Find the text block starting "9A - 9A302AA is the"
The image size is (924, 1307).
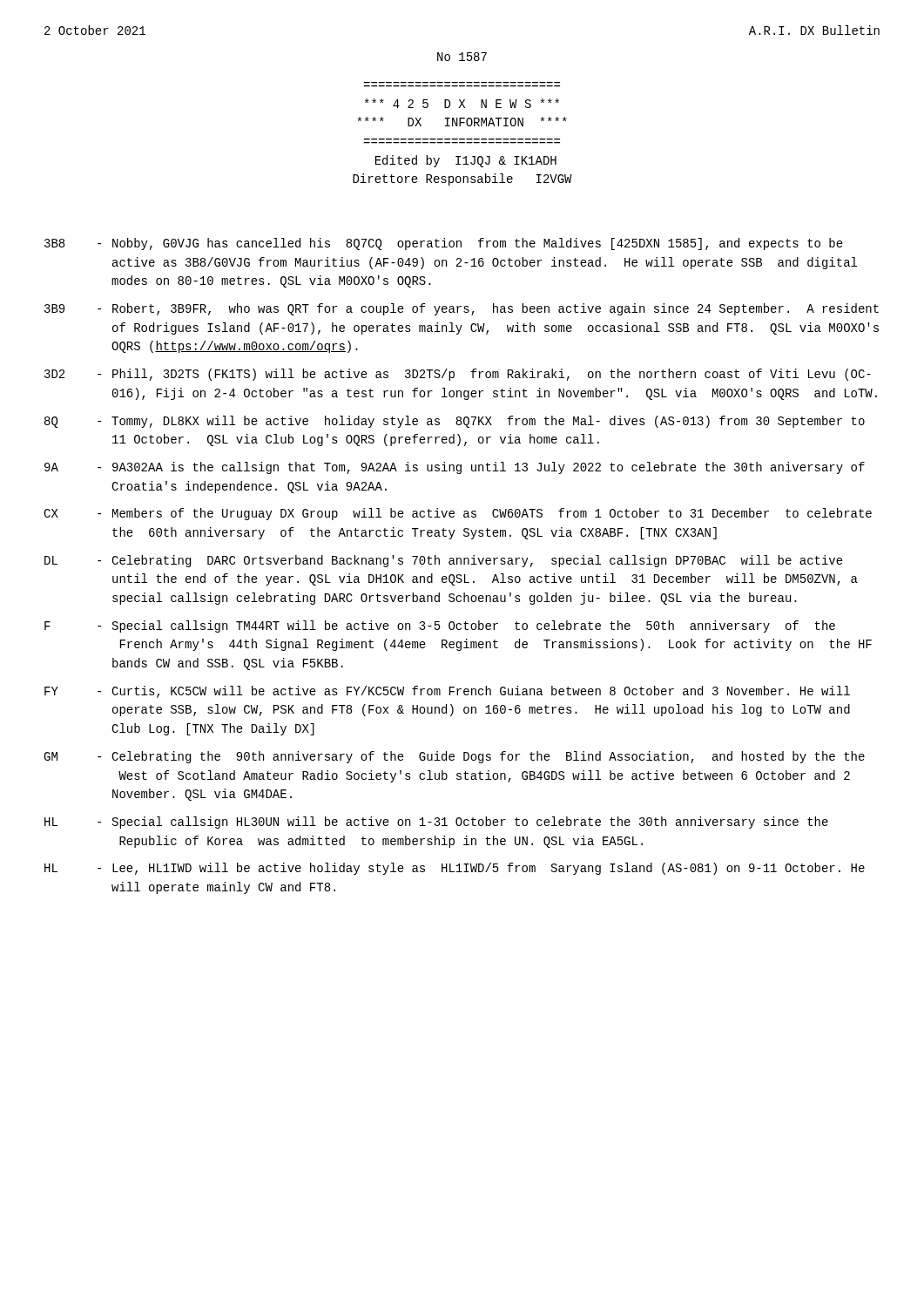(x=462, y=478)
